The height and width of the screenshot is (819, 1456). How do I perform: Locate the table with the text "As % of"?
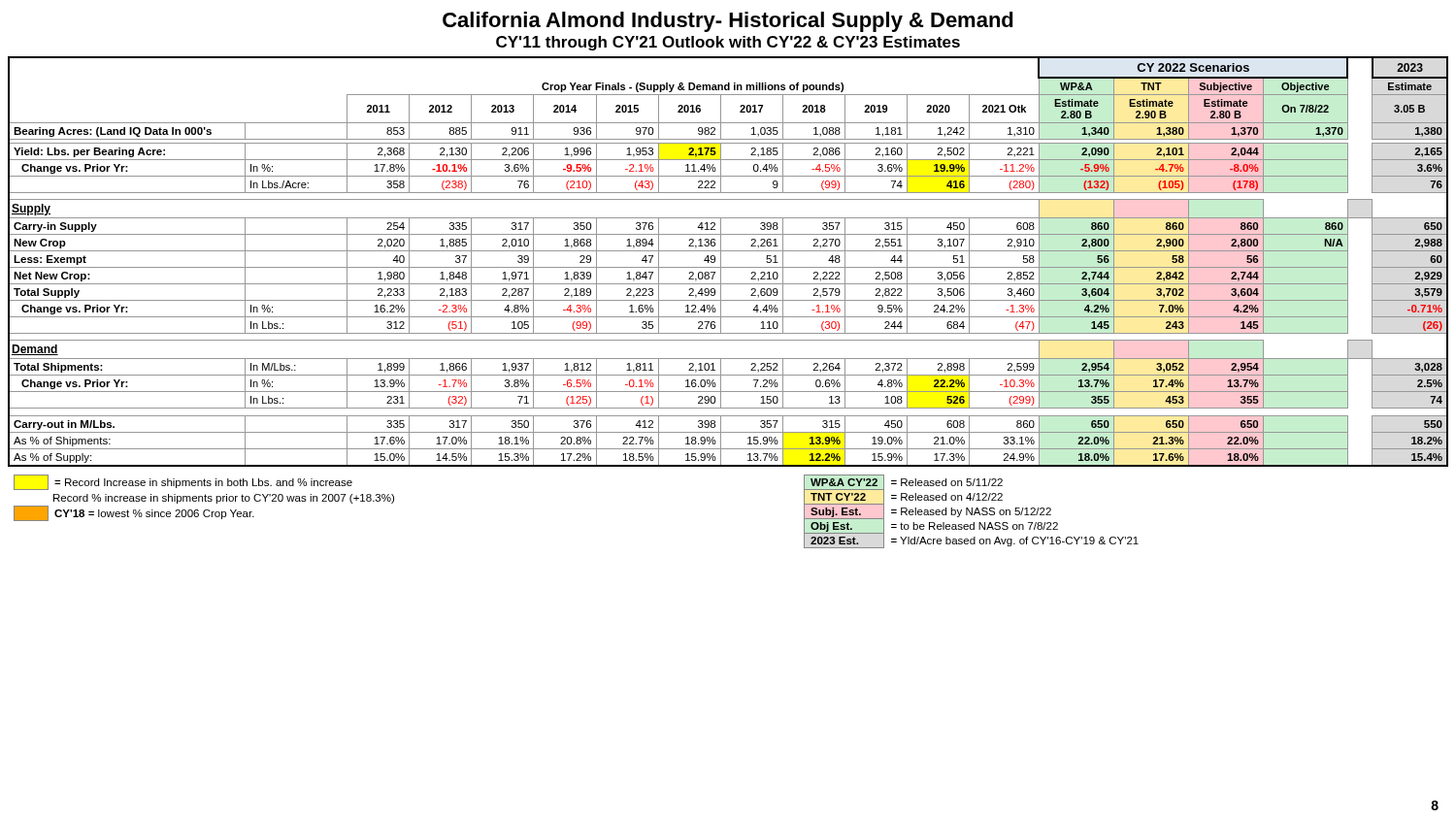[x=728, y=262]
